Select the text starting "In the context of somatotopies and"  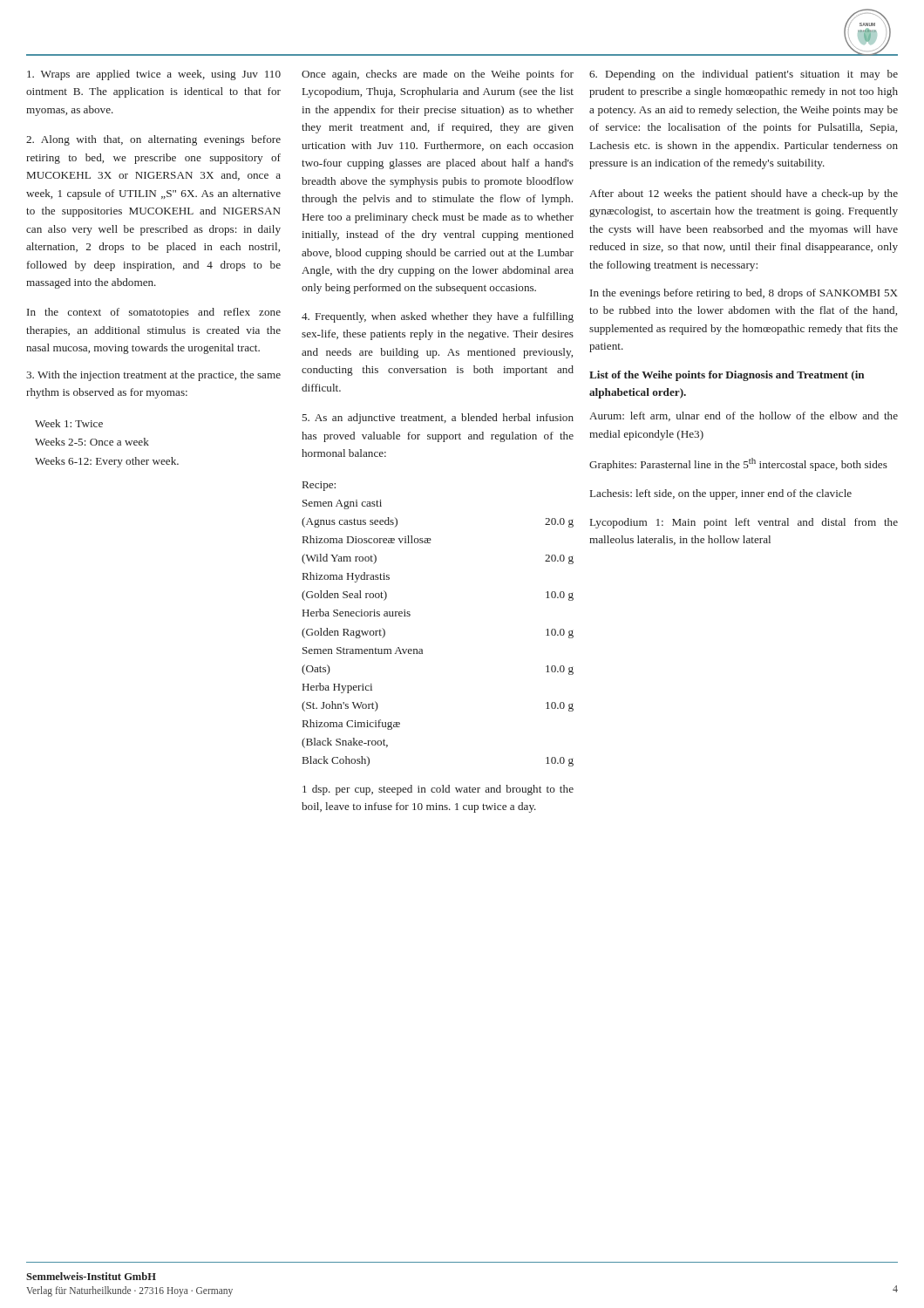(x=153, y=330)
